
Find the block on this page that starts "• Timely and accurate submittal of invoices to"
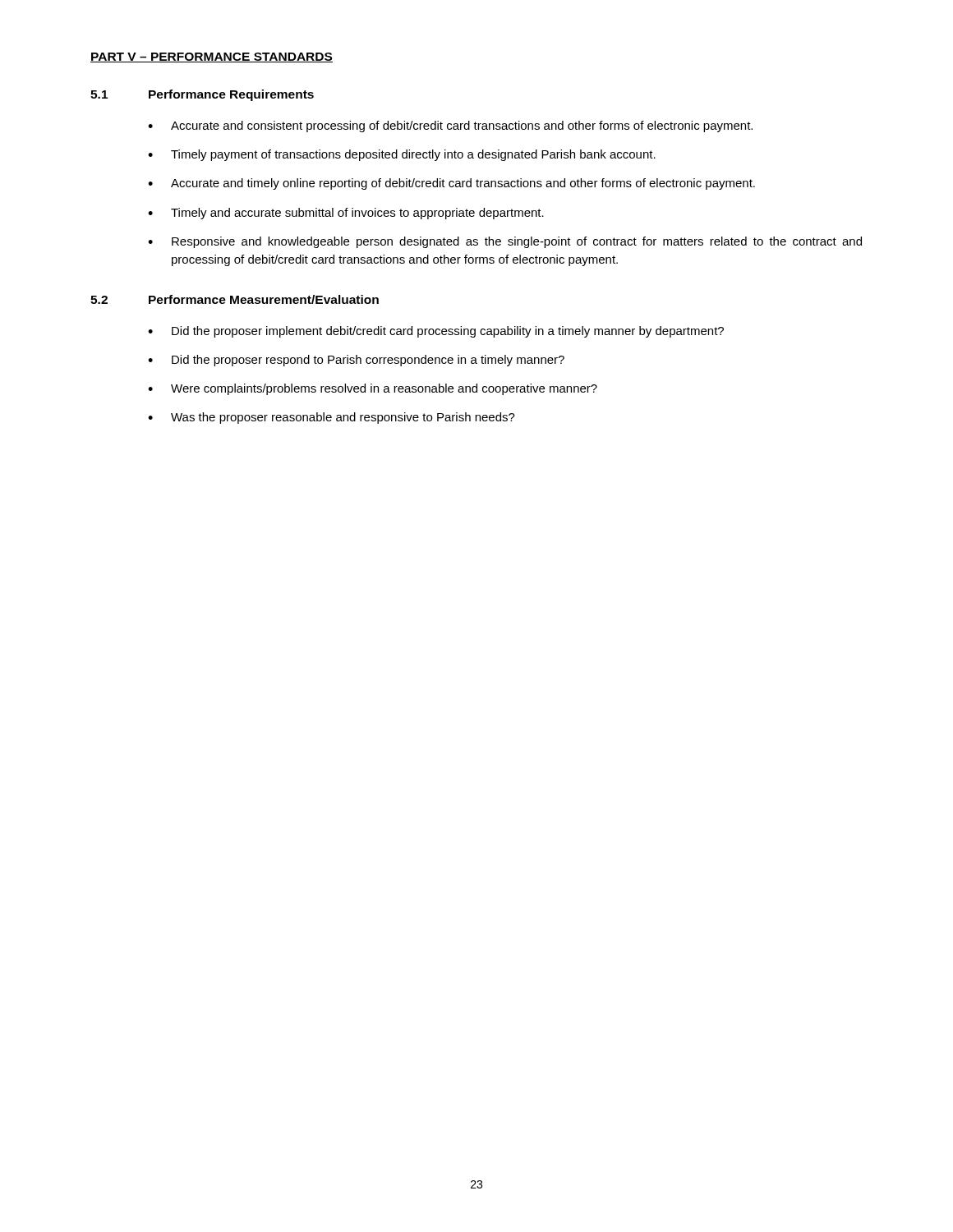tap(346, 214)
